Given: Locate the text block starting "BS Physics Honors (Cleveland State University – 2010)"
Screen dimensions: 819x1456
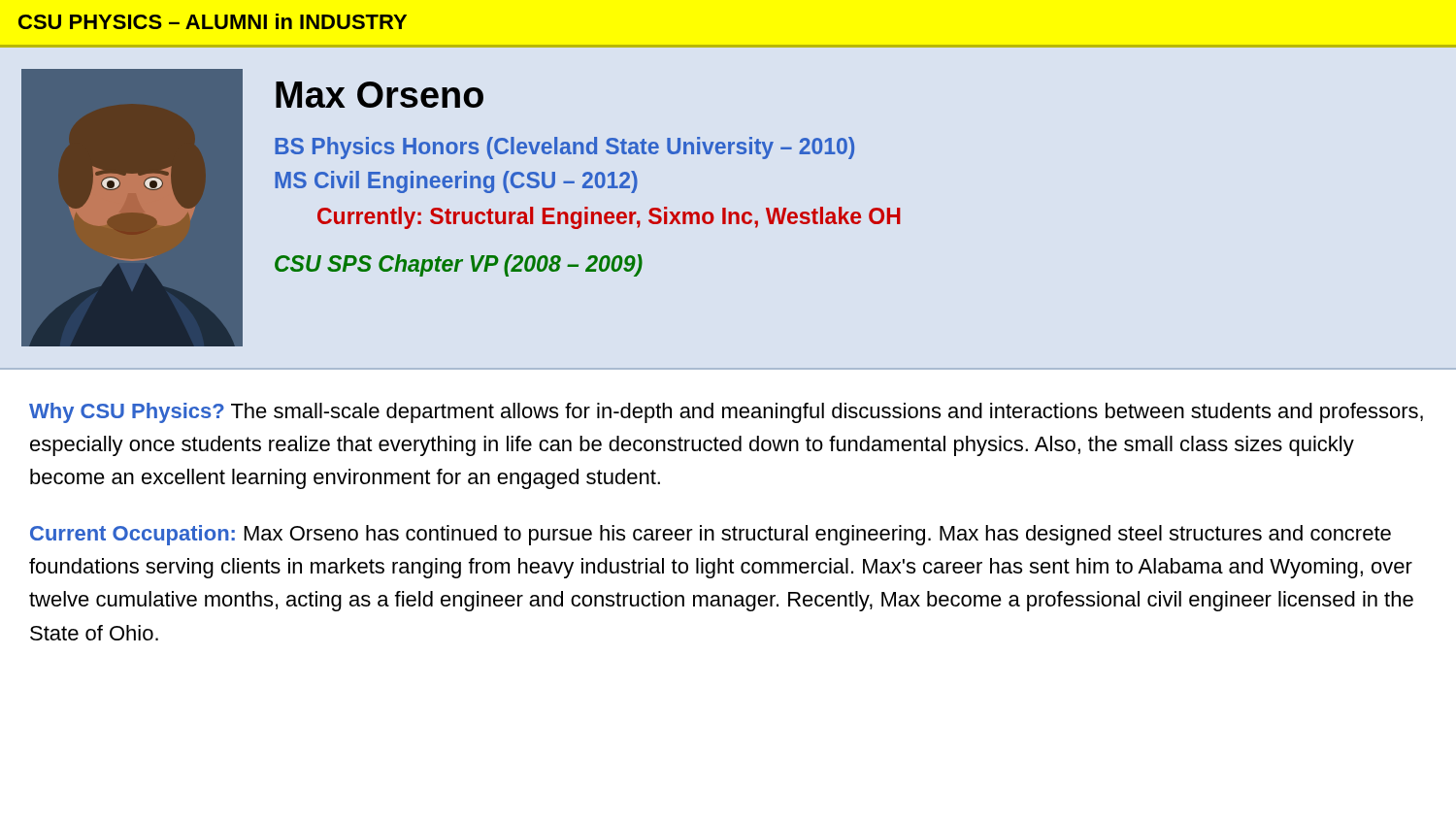Looking at the screenshot, I should 565,147.
